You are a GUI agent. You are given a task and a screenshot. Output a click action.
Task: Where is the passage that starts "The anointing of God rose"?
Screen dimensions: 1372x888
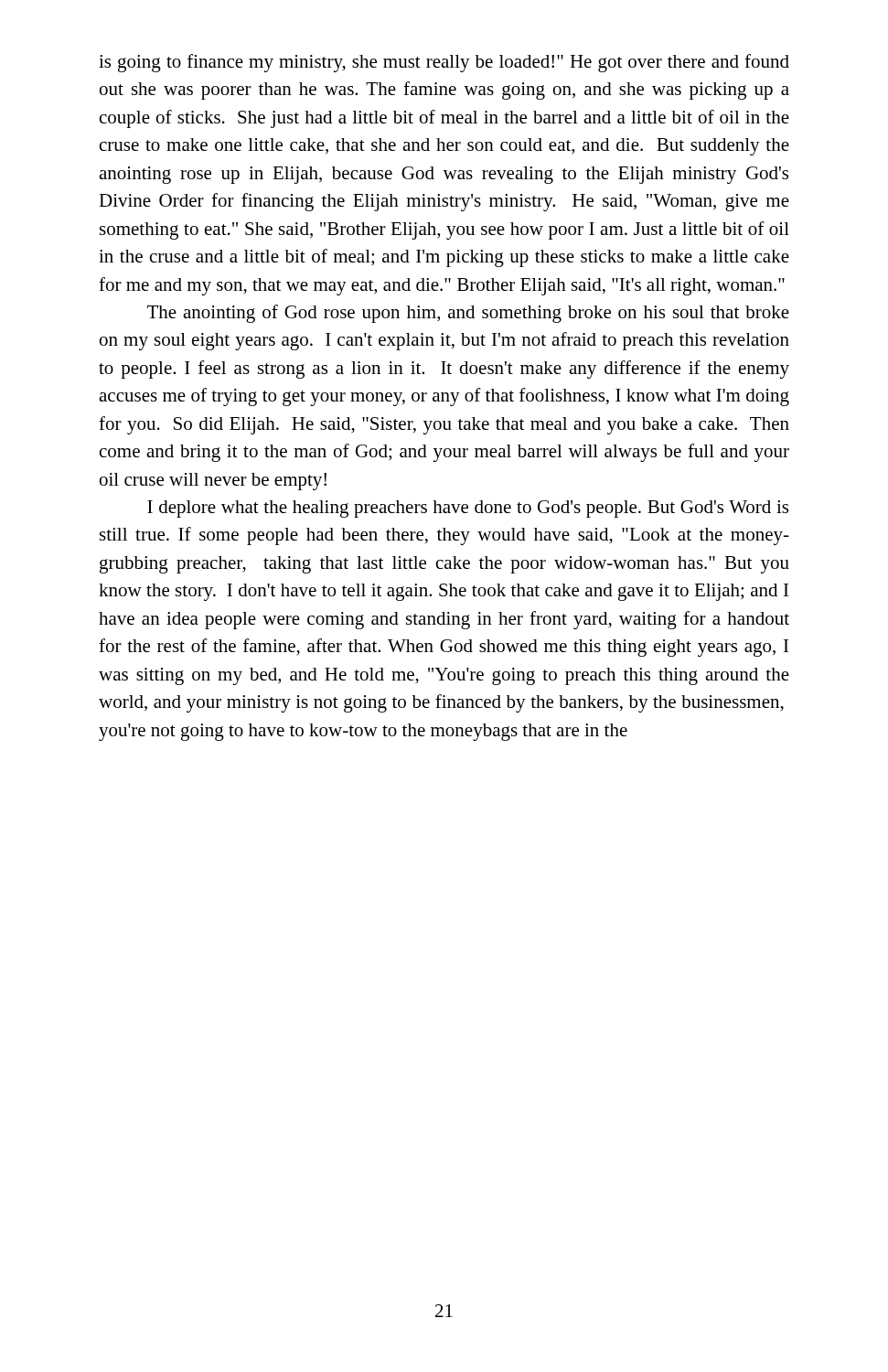click(x=444, y=396)
